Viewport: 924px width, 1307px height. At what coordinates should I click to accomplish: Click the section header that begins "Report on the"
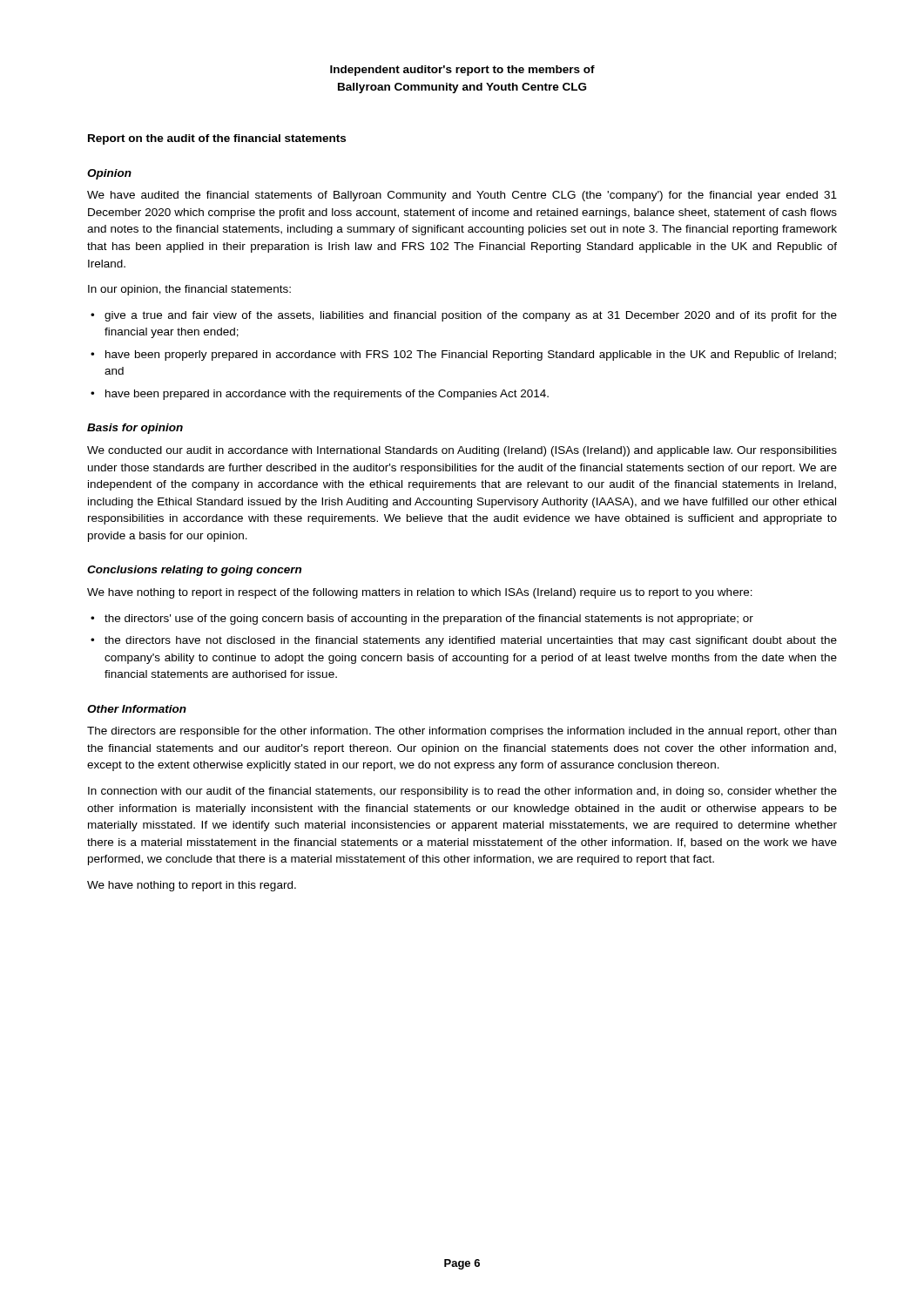point(217,138)
